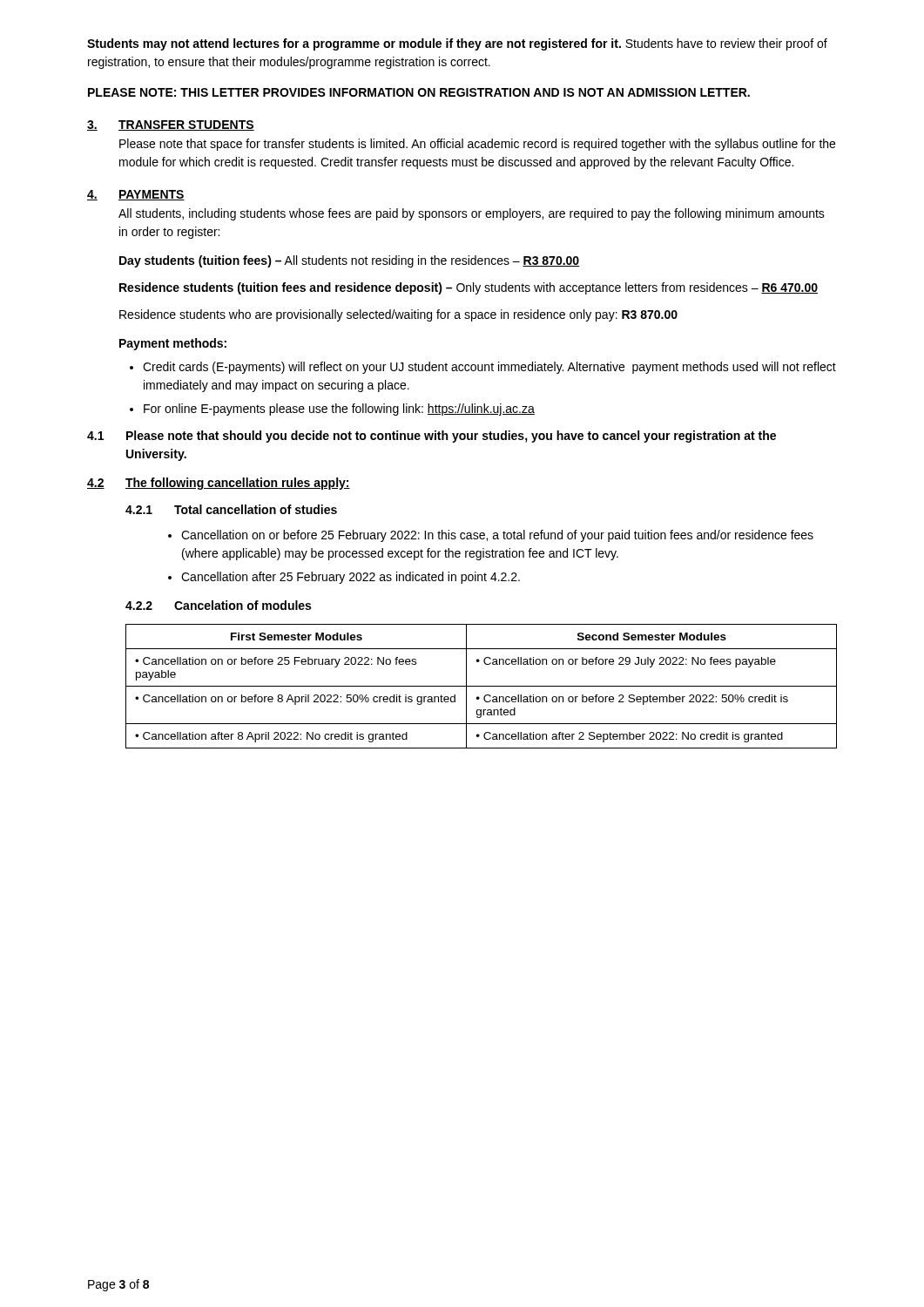Image resolution: width=924 pixels, height=1307 pixels.
Task: Locate the text block starting "All students, including"
Action: pyautogui.click(x=472, y=223)
